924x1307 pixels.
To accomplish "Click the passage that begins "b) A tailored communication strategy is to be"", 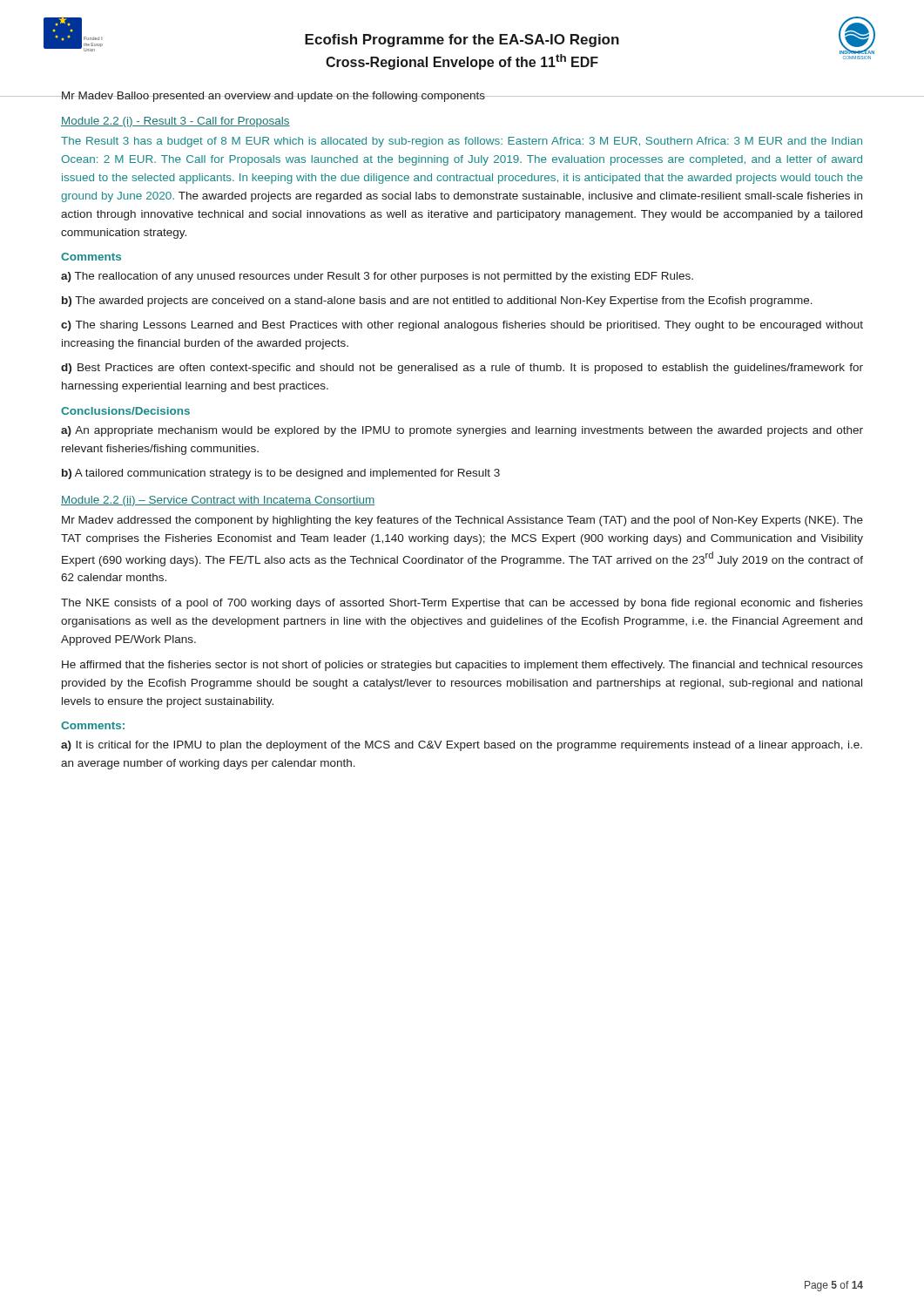I will pos(281,473).
